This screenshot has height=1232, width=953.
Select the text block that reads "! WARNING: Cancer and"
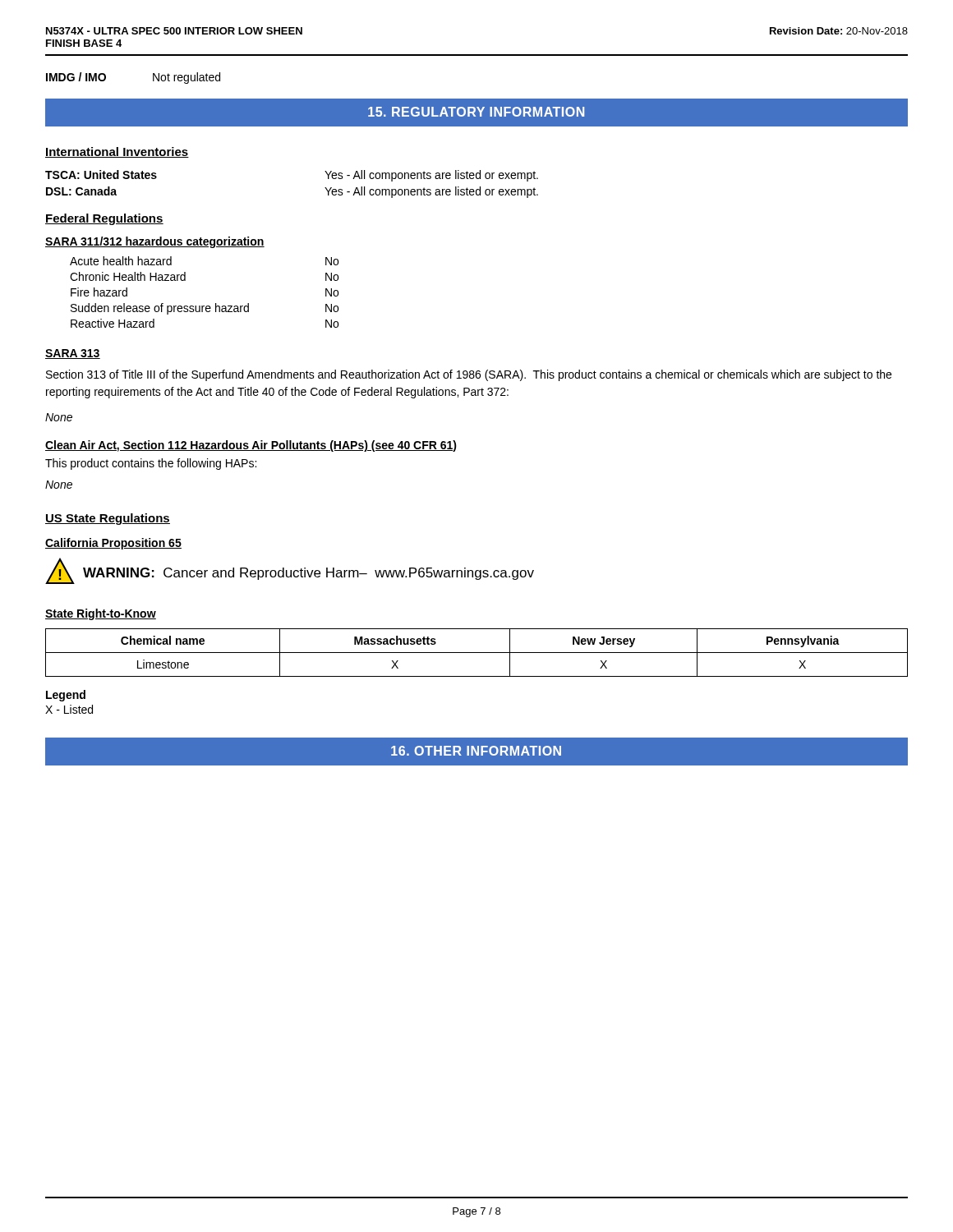tap(290, 573)
